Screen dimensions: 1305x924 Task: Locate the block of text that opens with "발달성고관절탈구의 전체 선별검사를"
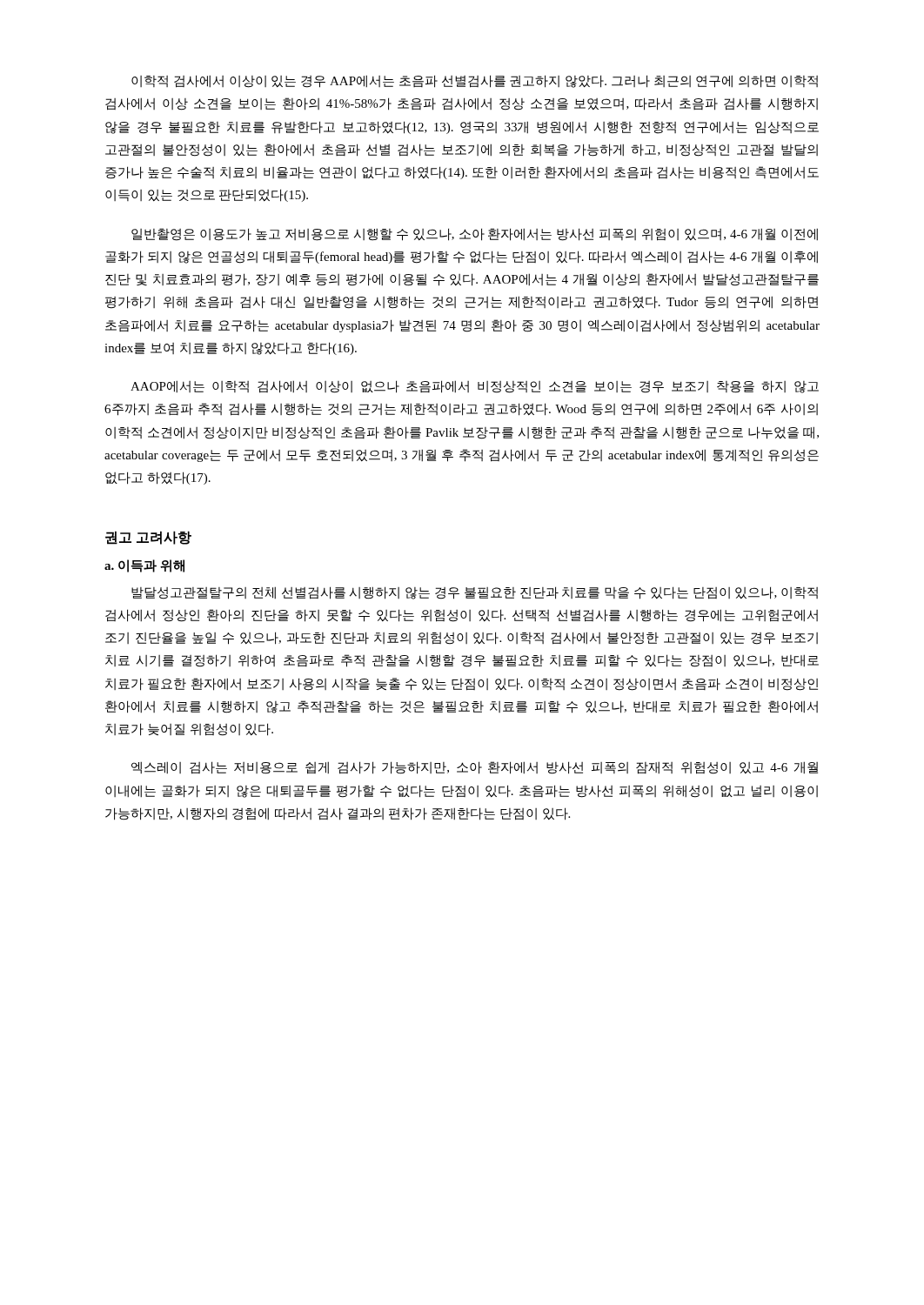coord(462,661)
